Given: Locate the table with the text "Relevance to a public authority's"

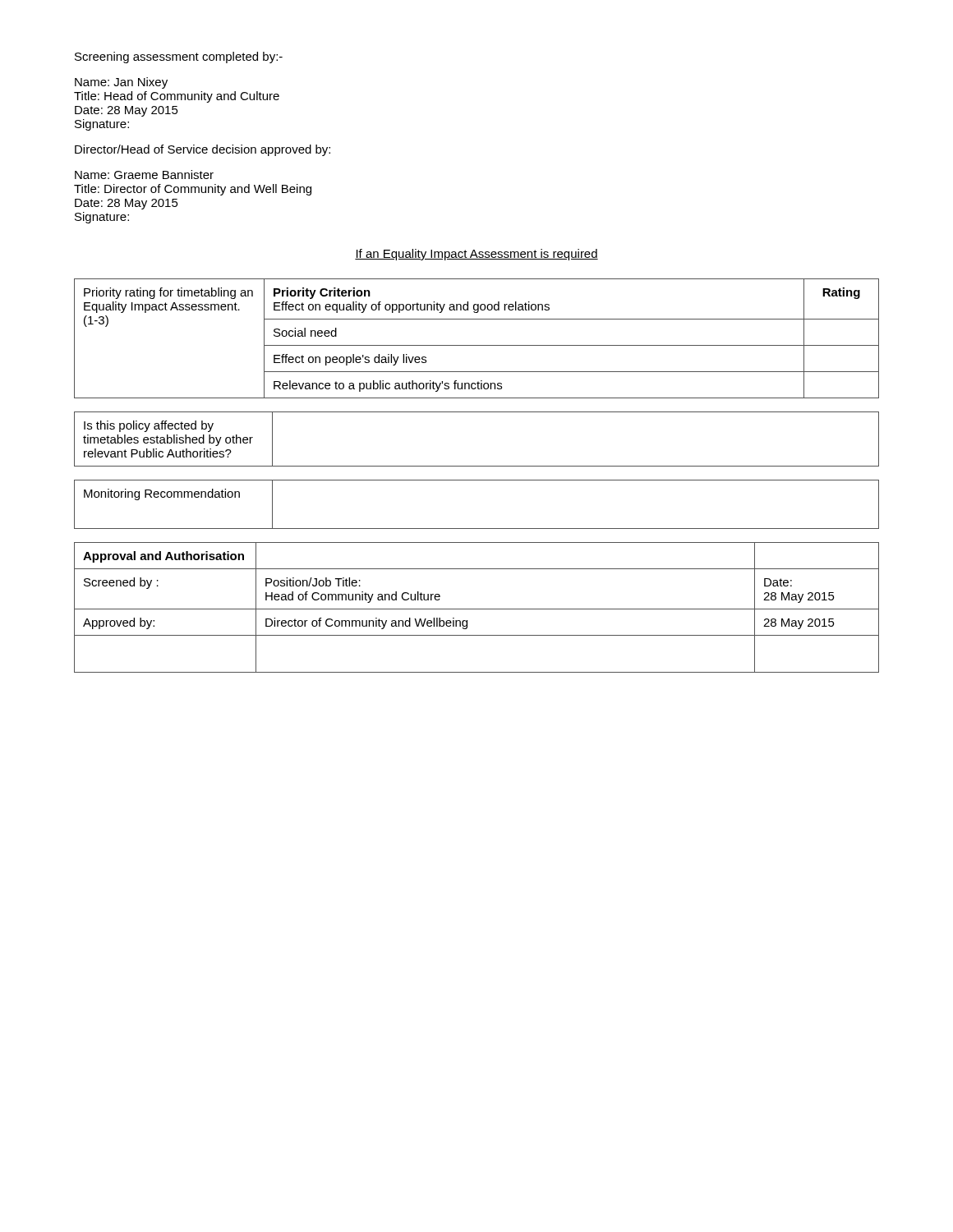Looking at the screenshot, I should point(476,338).
